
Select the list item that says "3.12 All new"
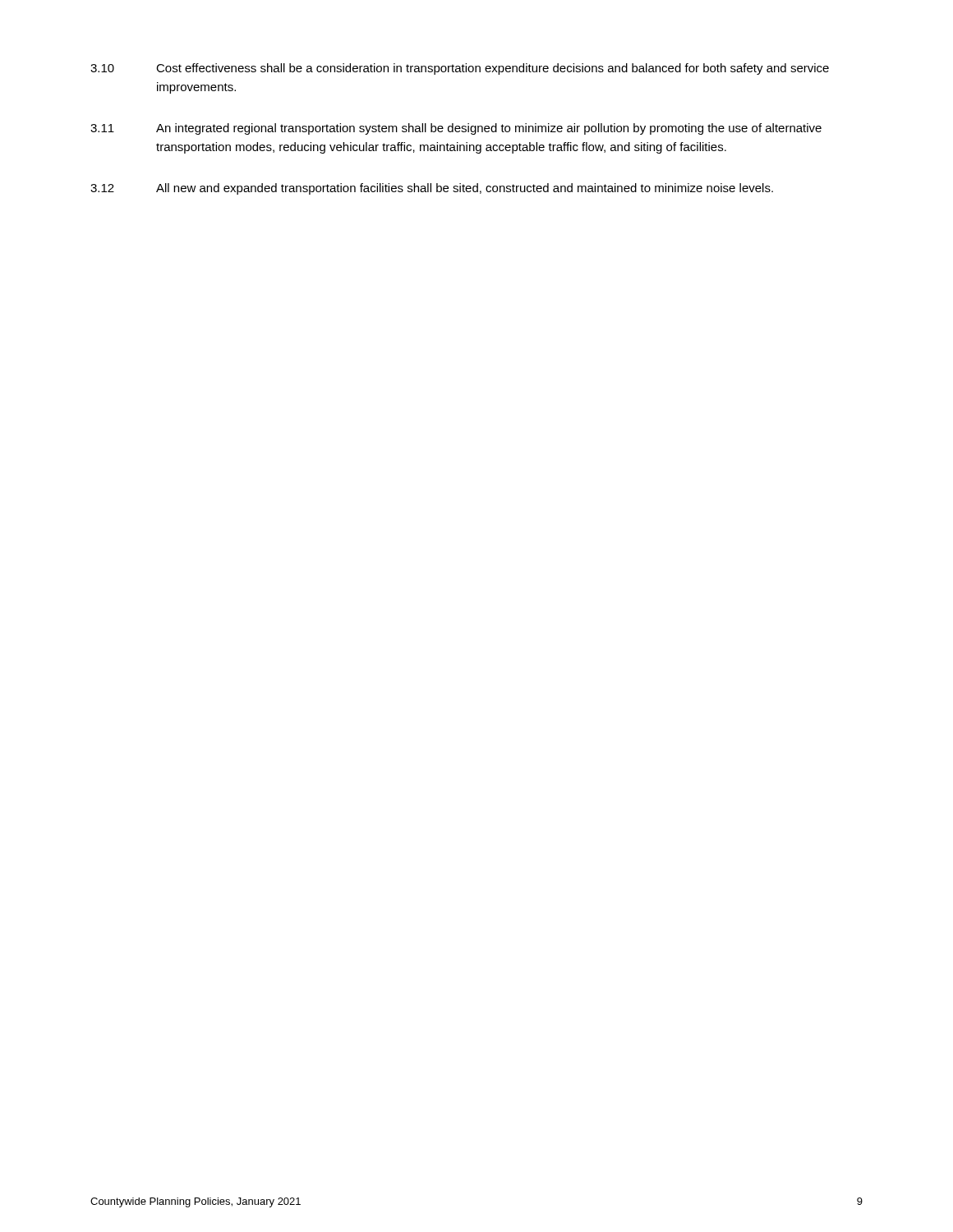(x=476, y=188)
